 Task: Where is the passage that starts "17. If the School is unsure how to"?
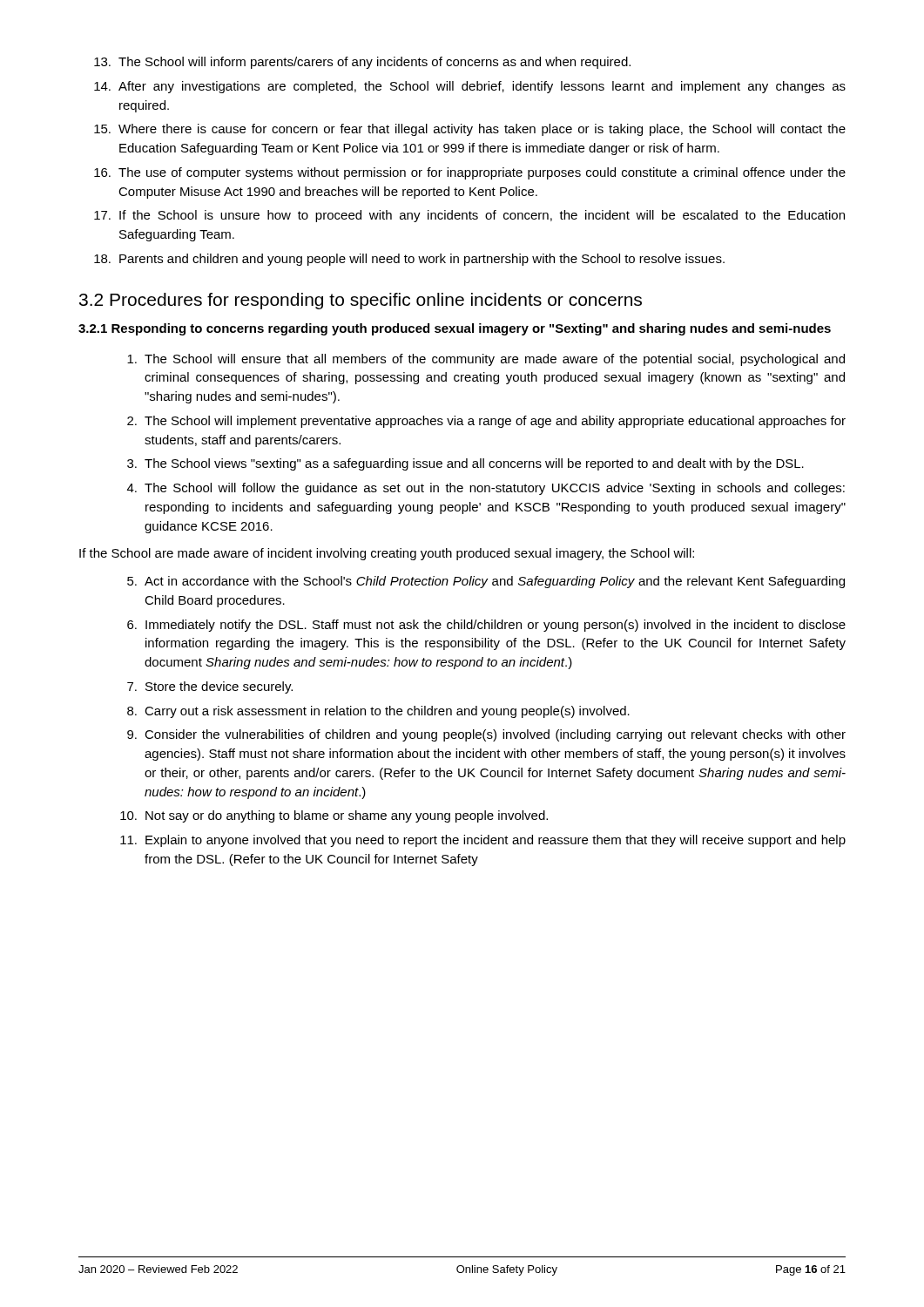pos(462,225)
